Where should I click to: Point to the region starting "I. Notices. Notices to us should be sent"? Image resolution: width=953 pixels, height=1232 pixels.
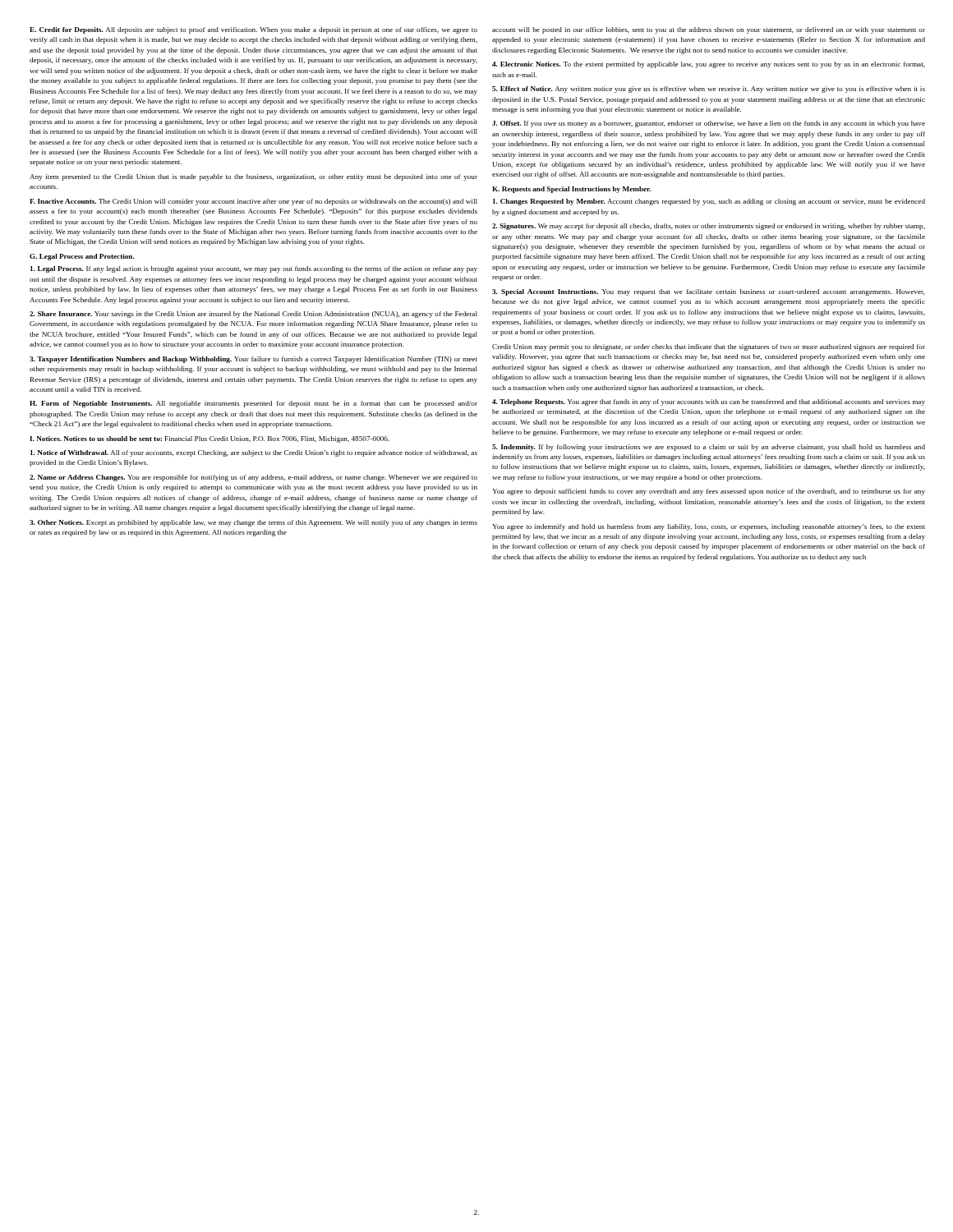[253, 438]
